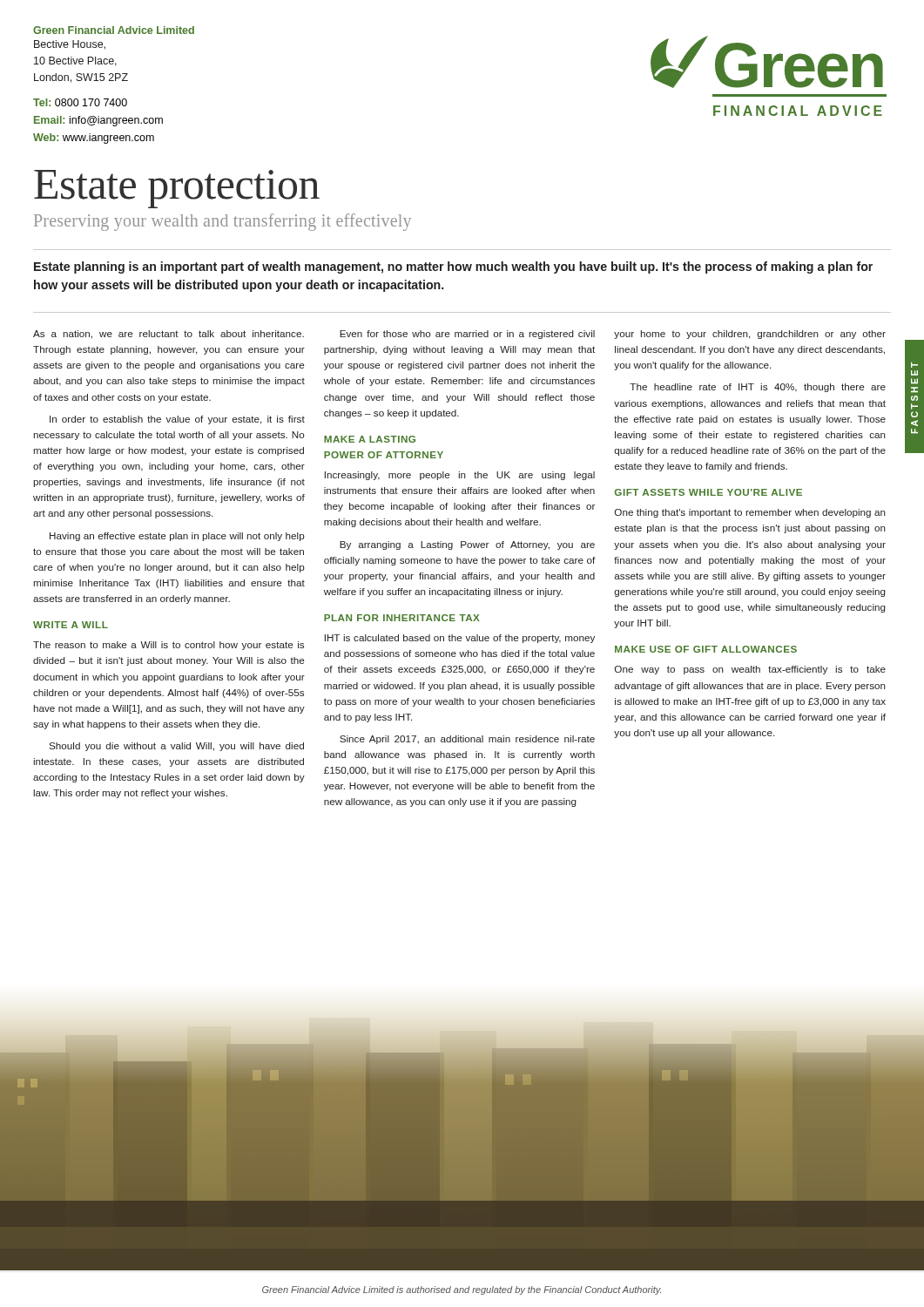Viewport: 924px width, 1307px height.
Task: Locate the text block that reads "your home to your children, grandchildren"
Action: pyautogui.click(x=750, y=349)
